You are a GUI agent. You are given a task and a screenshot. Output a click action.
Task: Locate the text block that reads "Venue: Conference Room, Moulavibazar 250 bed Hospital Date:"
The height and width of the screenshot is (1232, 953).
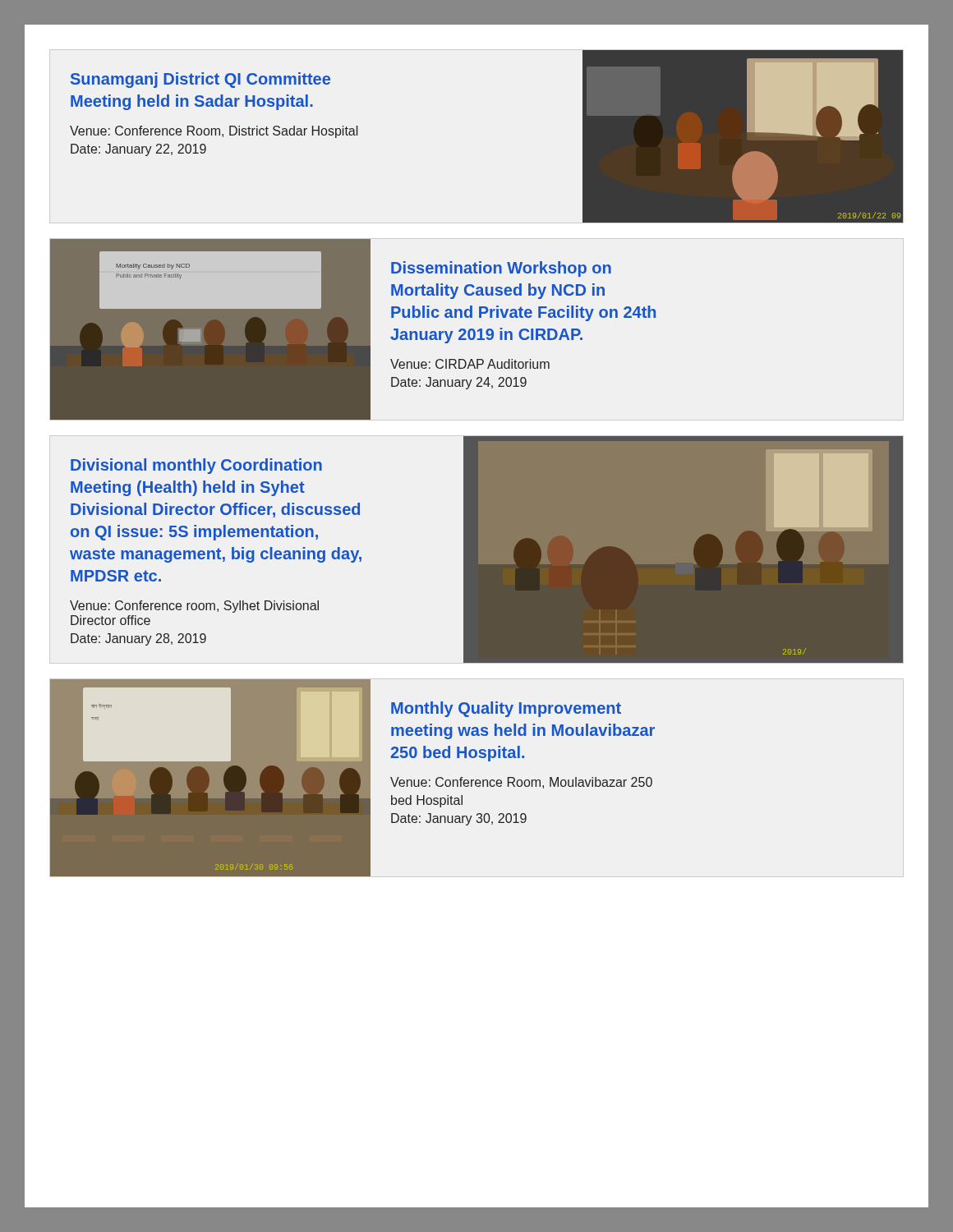click(x=521, y=783)
